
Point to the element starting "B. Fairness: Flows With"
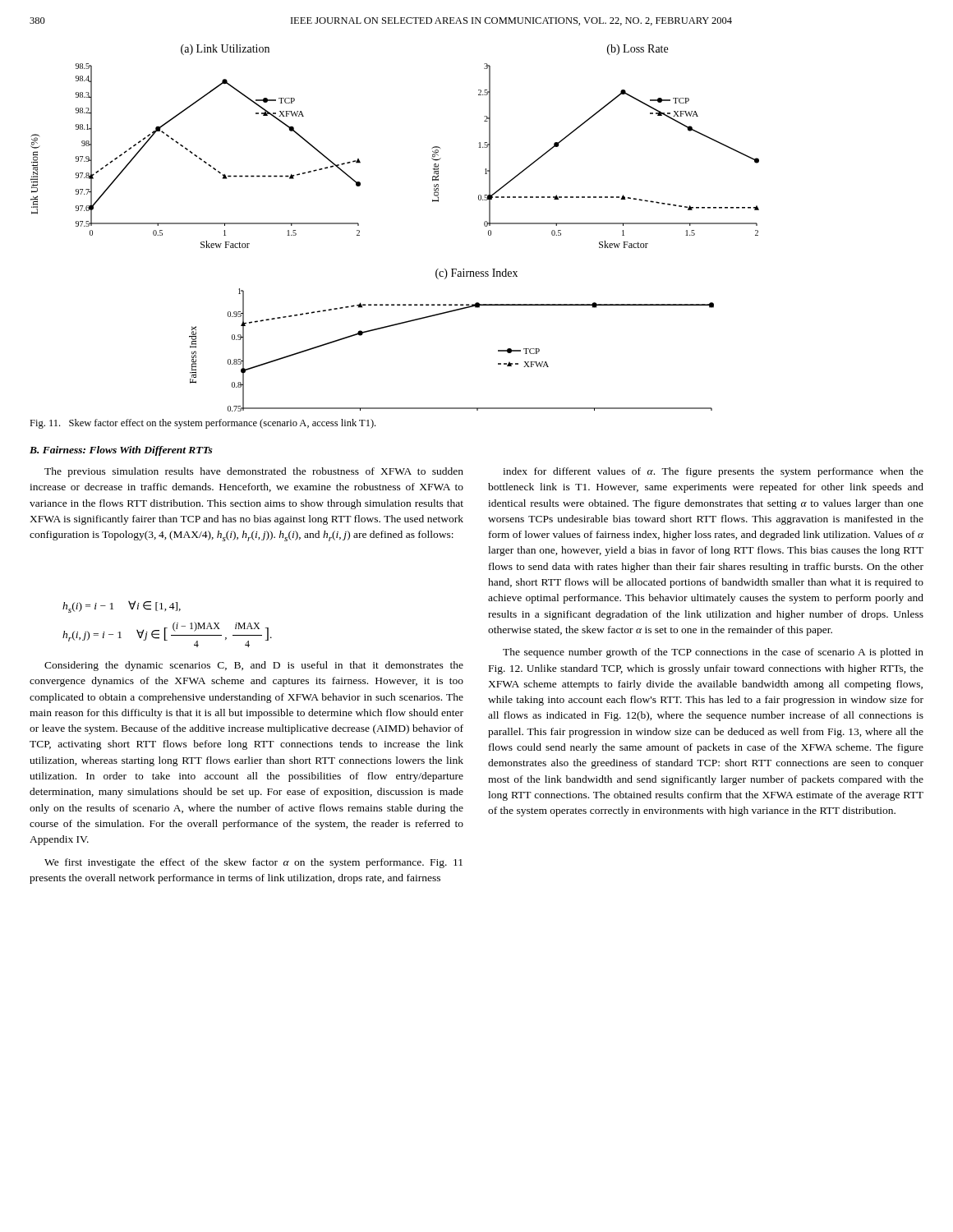121,450
